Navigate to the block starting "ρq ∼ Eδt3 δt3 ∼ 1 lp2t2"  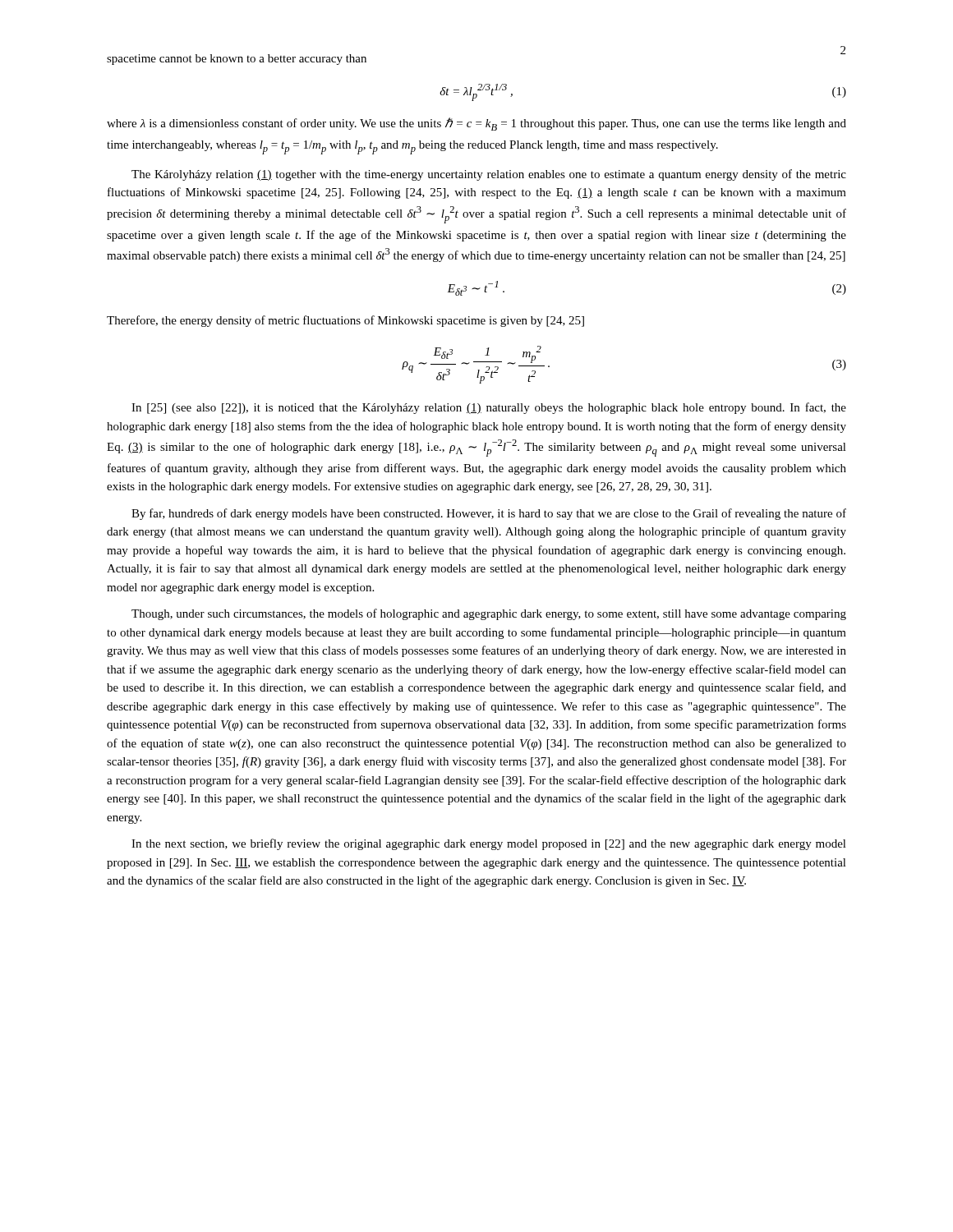[x=476, y=364]
